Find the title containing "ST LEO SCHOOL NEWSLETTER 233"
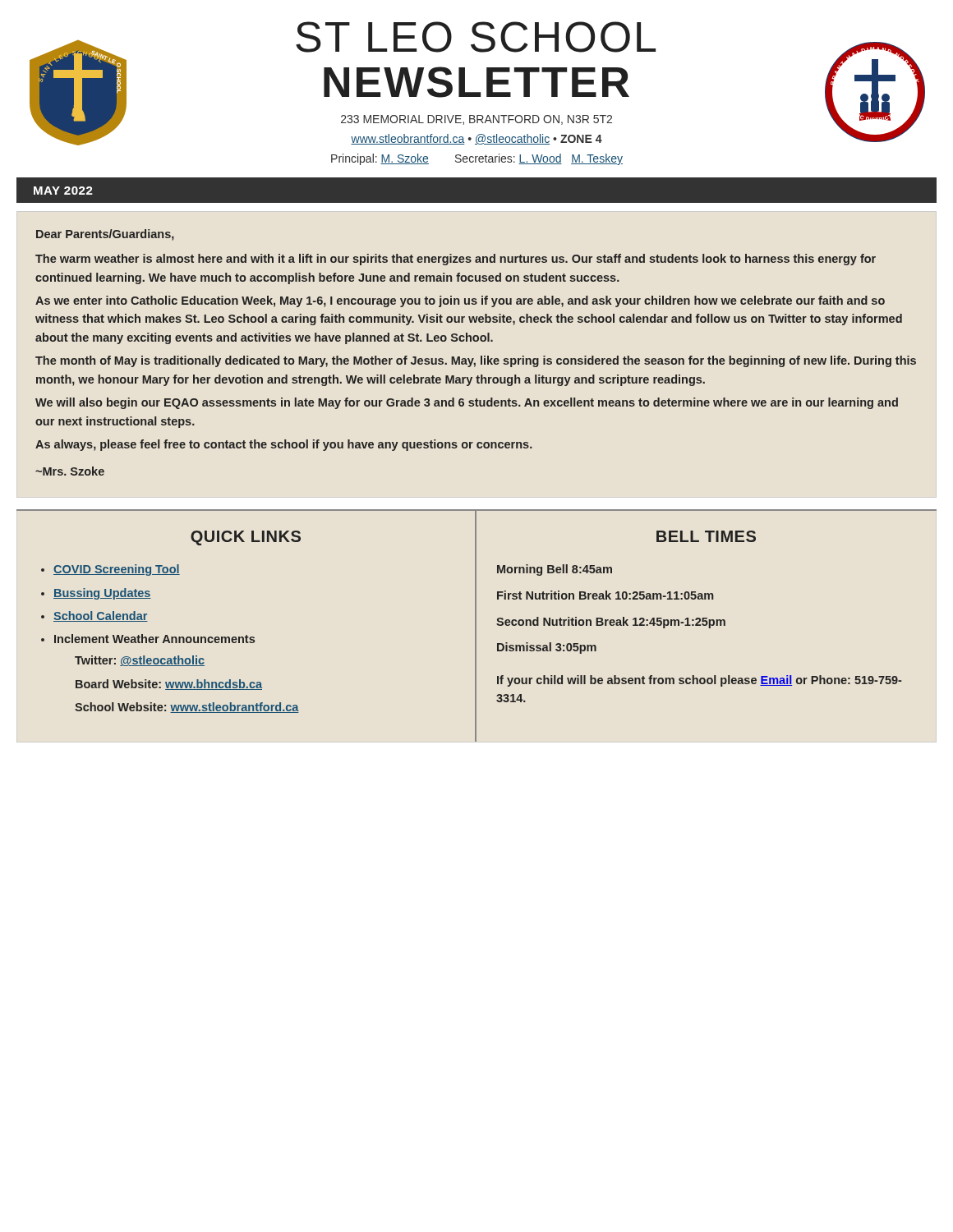Image resolution: width=953 pixels, height=1232 pixels. click(476, 92)
